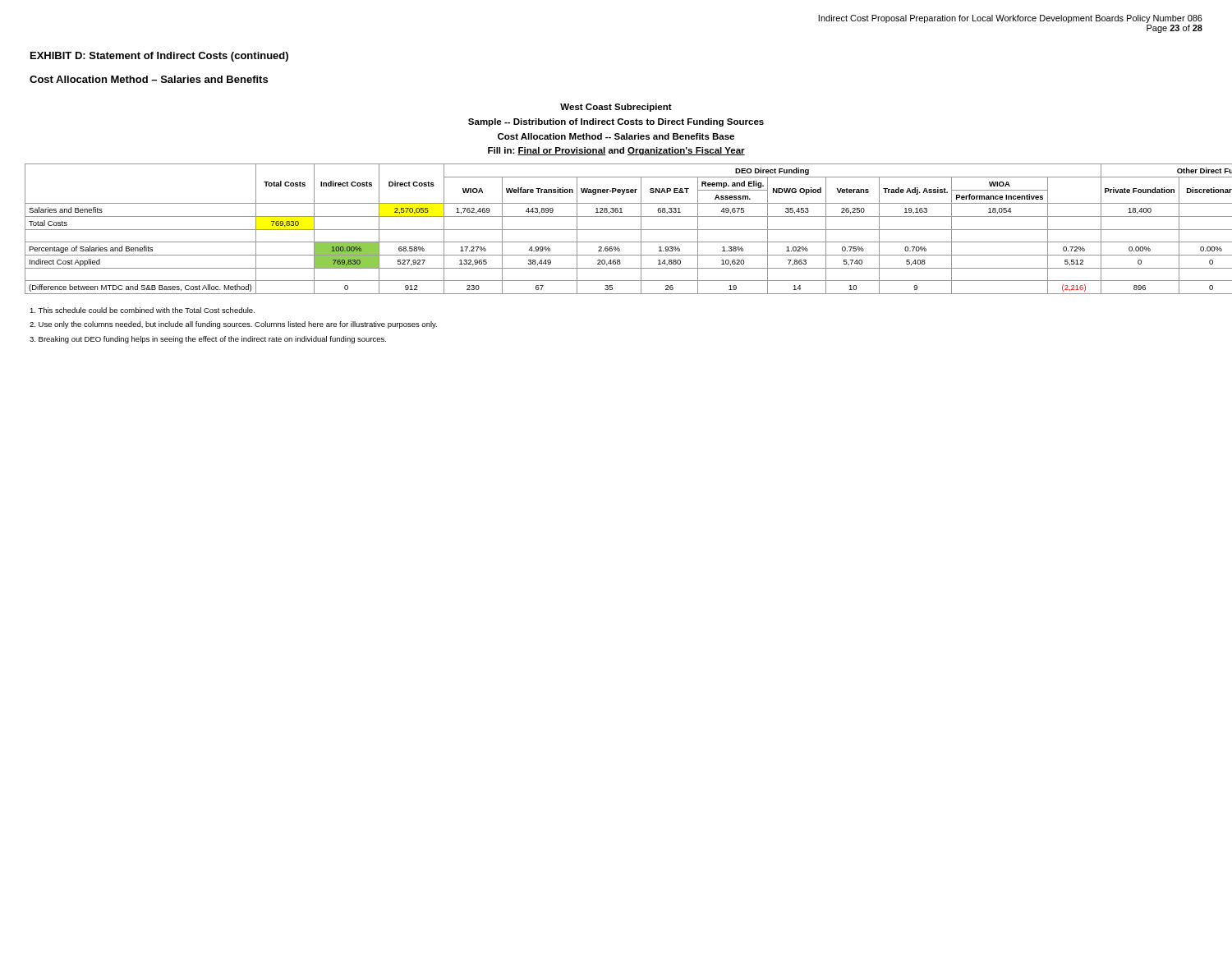Locate the caption that says "West Coast Subrecipient Sample -- Distribution"
Image resolution: width=1232 pixels, height=953 pixels.
click(x=616, y=130)
